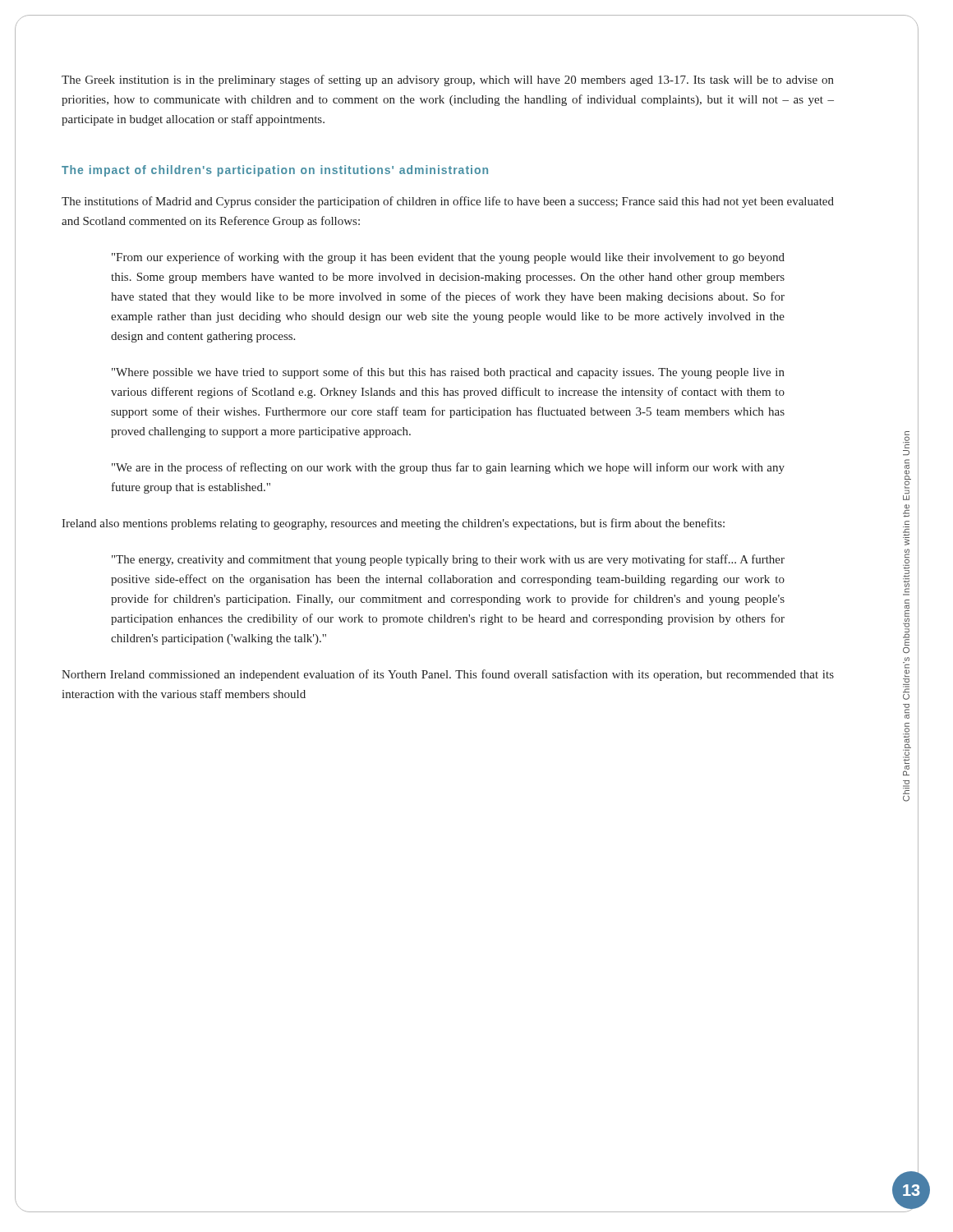Find the block on this page that starts "Northern Ireland commissioned an independent evaluation of its"

tap(448, 684)
